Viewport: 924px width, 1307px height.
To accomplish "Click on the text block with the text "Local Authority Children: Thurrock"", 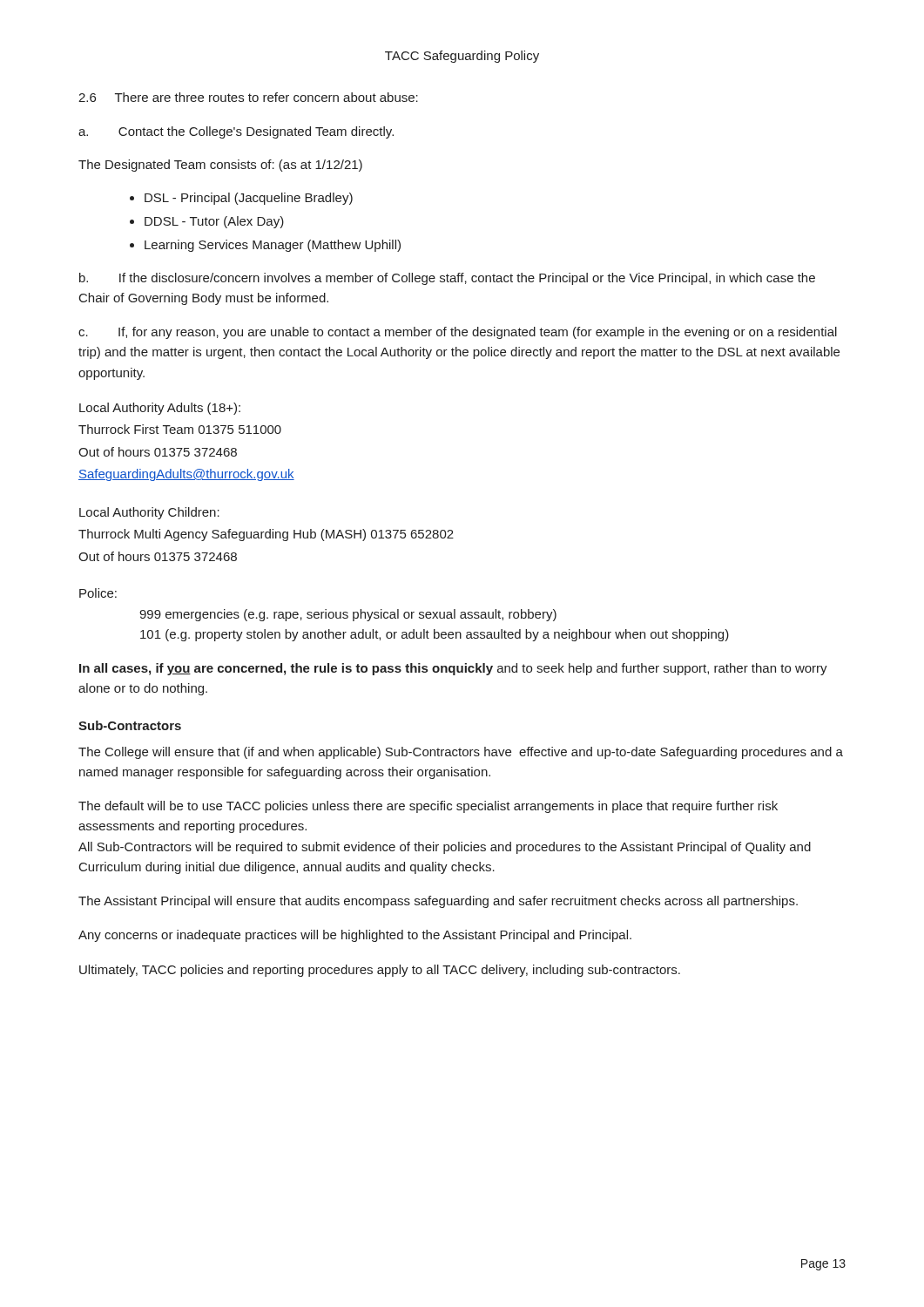I will point(266,534).
